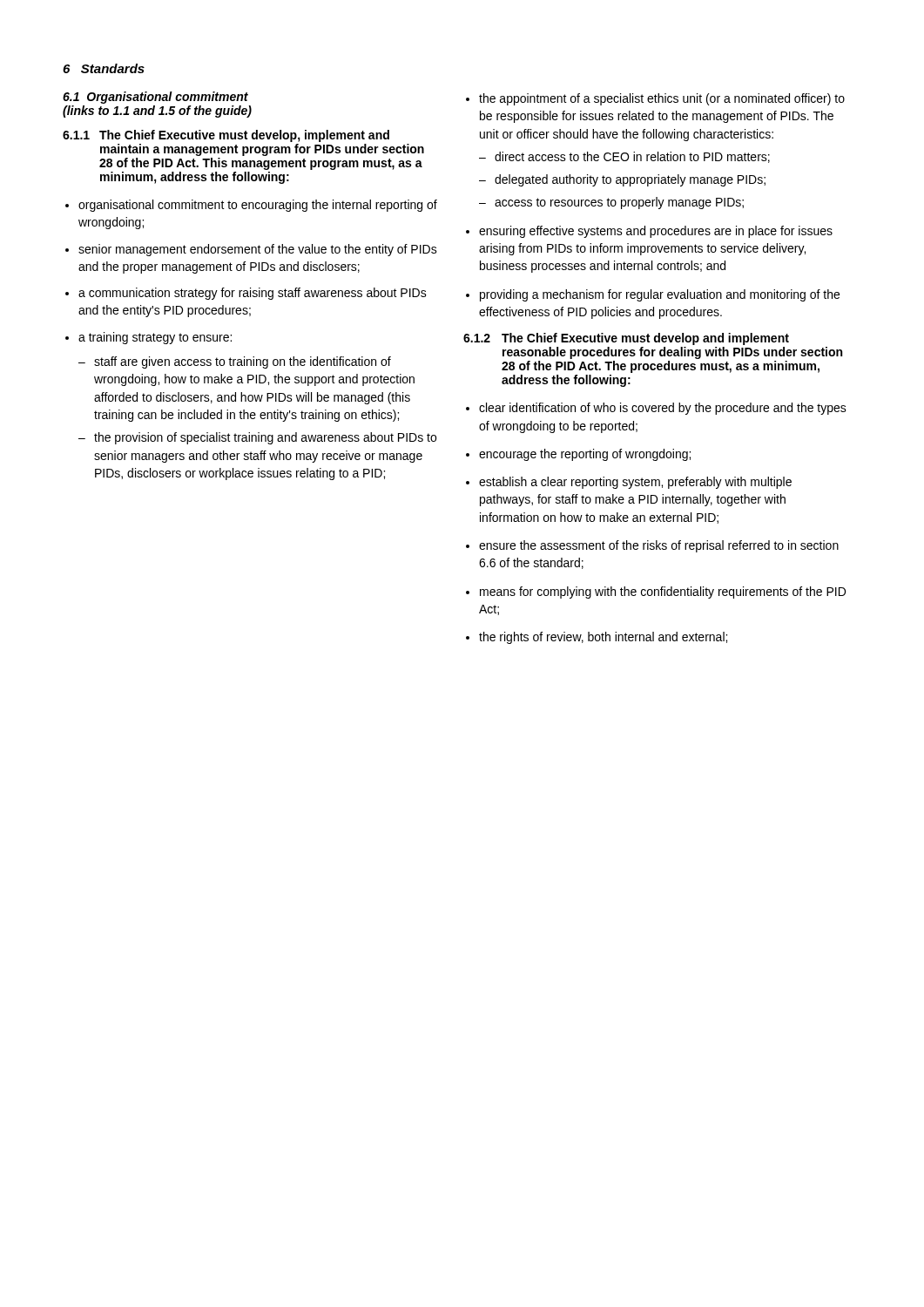The height and width of the screenshot is (1307, 924).
Task: Where is the passage that starts "providing a mechanism for"?
Action: [663, 303]
